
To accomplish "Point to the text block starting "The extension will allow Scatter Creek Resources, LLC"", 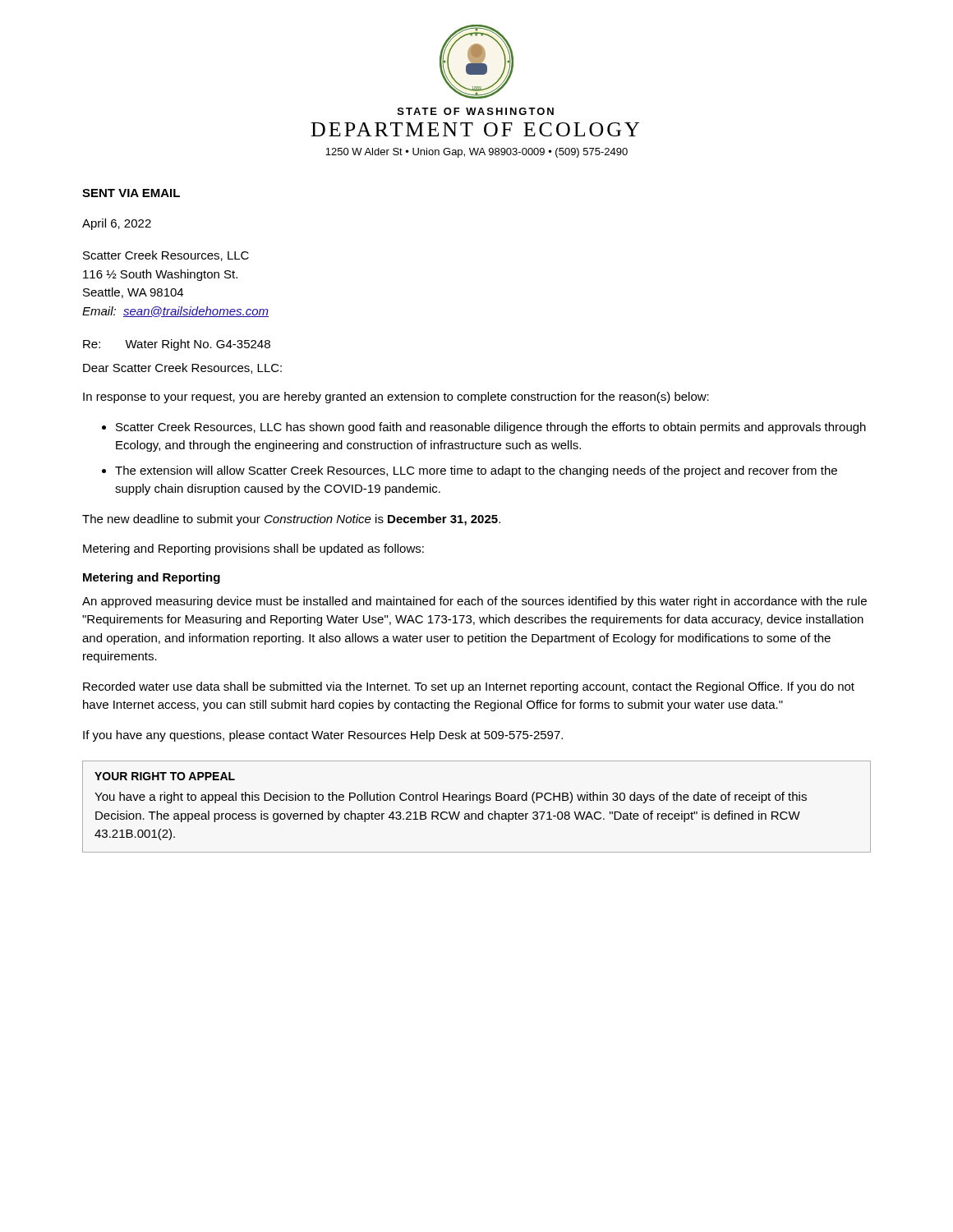I will pos(476,479).
